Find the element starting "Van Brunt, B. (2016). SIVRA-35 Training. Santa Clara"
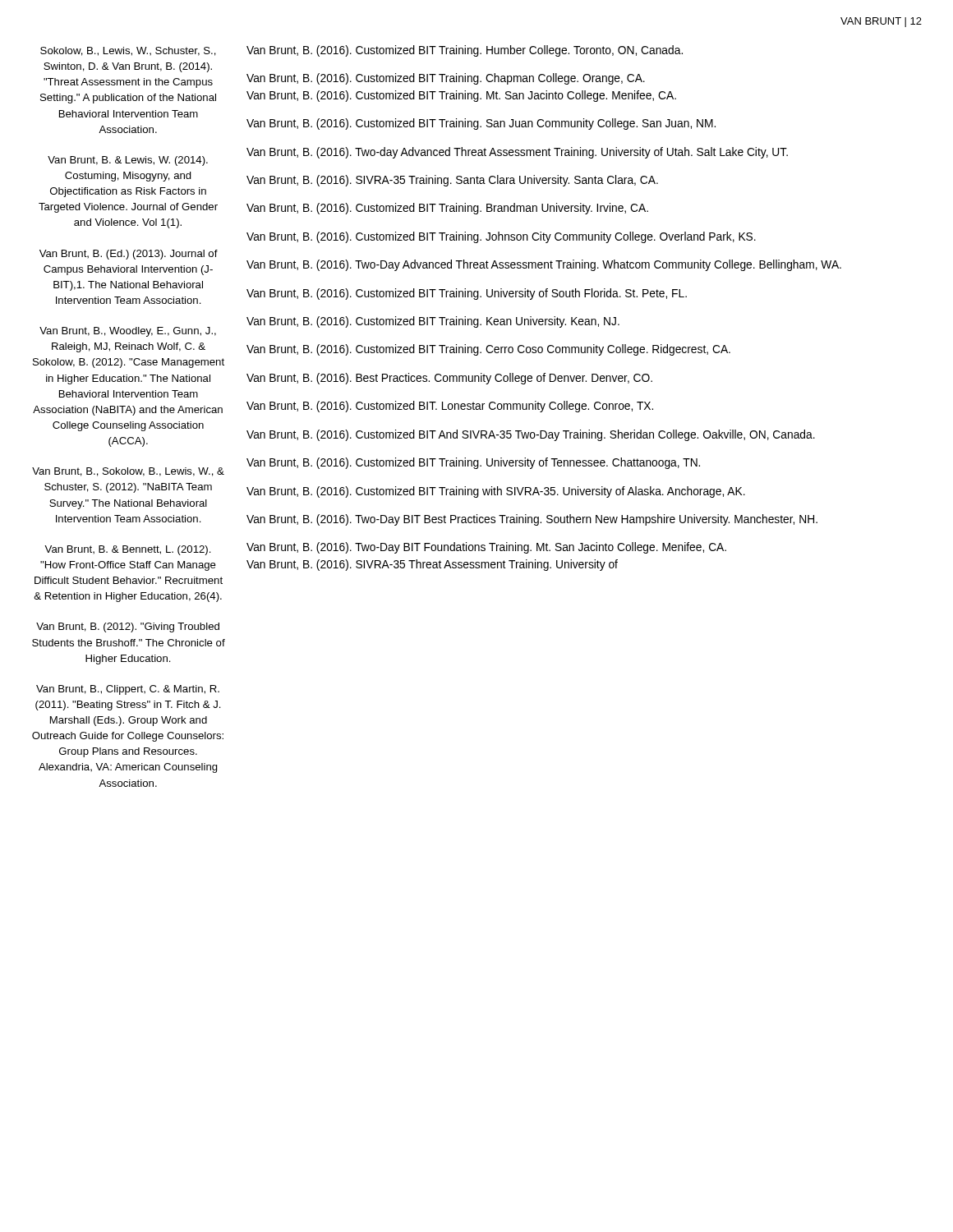 tap(453, 180)
